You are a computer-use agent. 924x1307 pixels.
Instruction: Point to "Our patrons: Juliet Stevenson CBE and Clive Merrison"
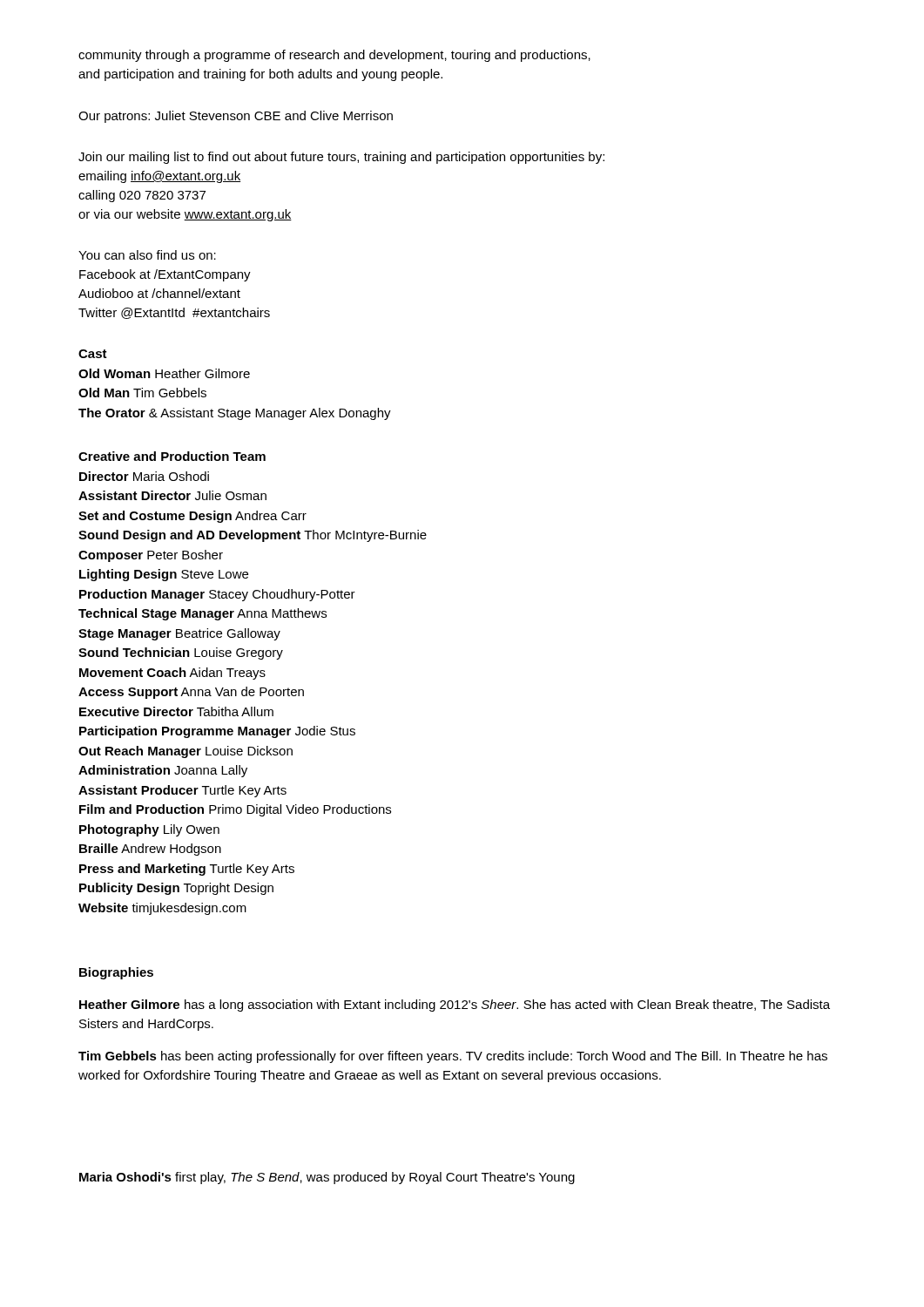point(236,117)
